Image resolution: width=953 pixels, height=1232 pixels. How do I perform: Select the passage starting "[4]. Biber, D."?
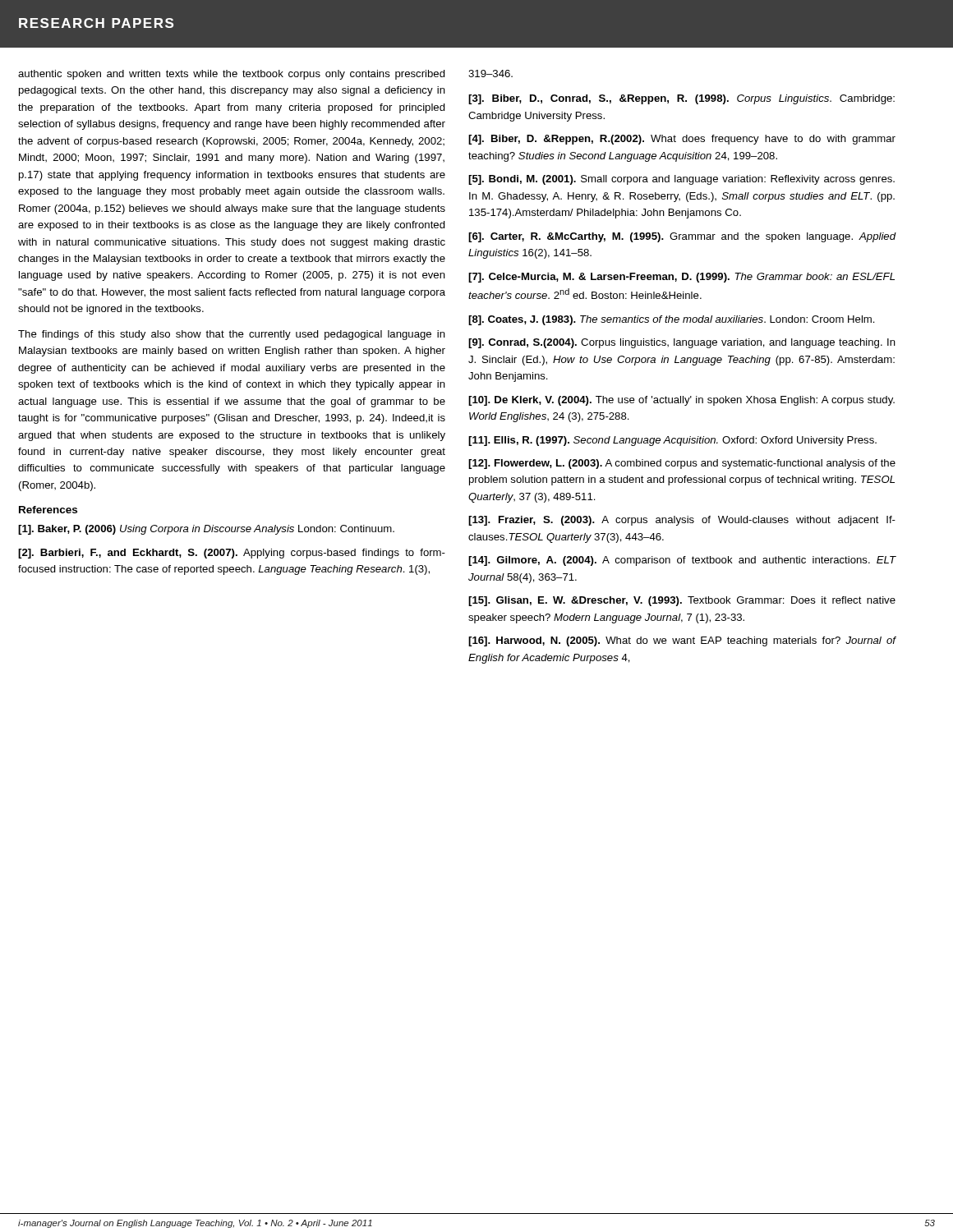(x=682, y=147)
